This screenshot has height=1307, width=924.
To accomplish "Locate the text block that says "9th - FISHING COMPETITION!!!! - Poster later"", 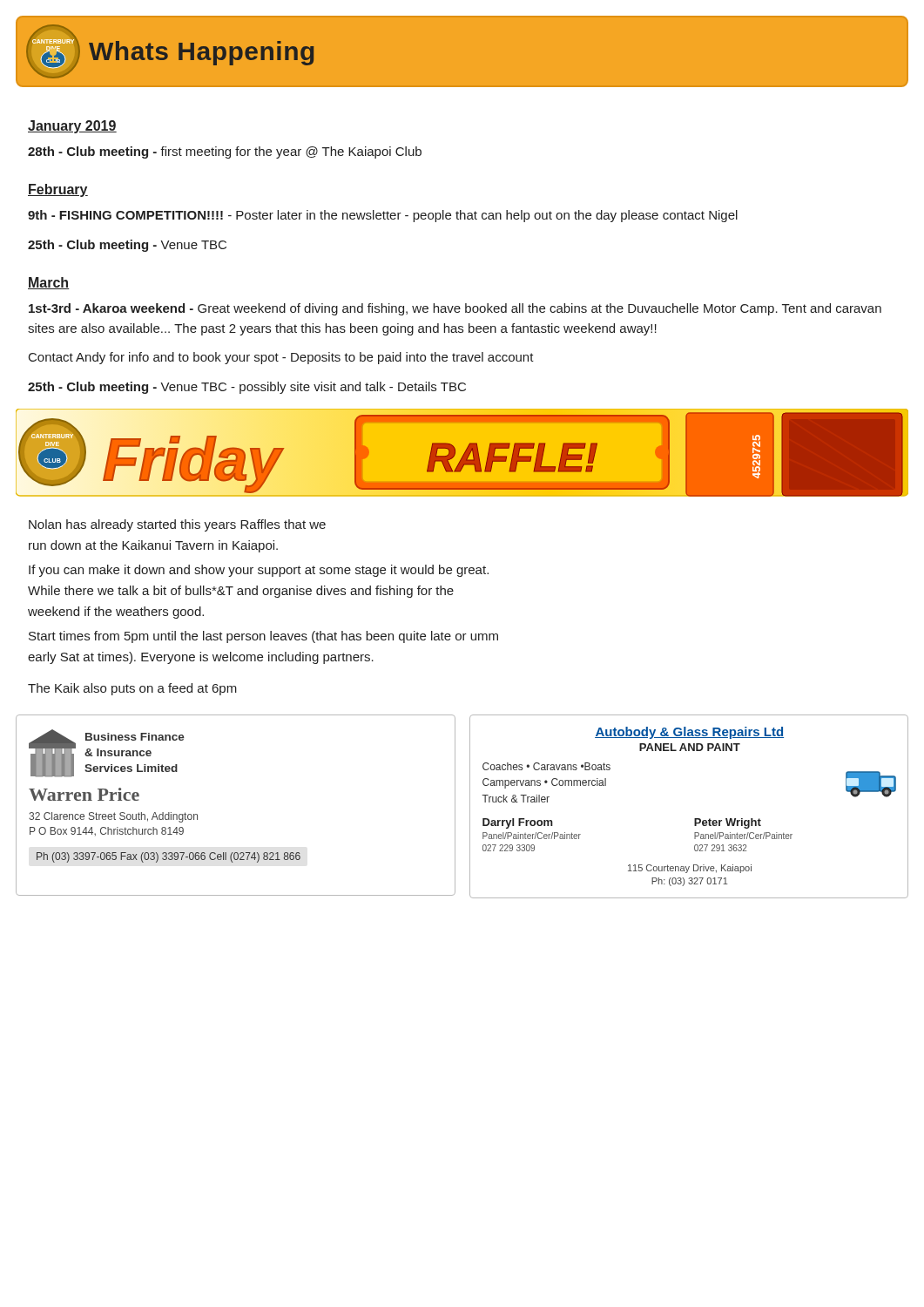I will pos(383,215).
